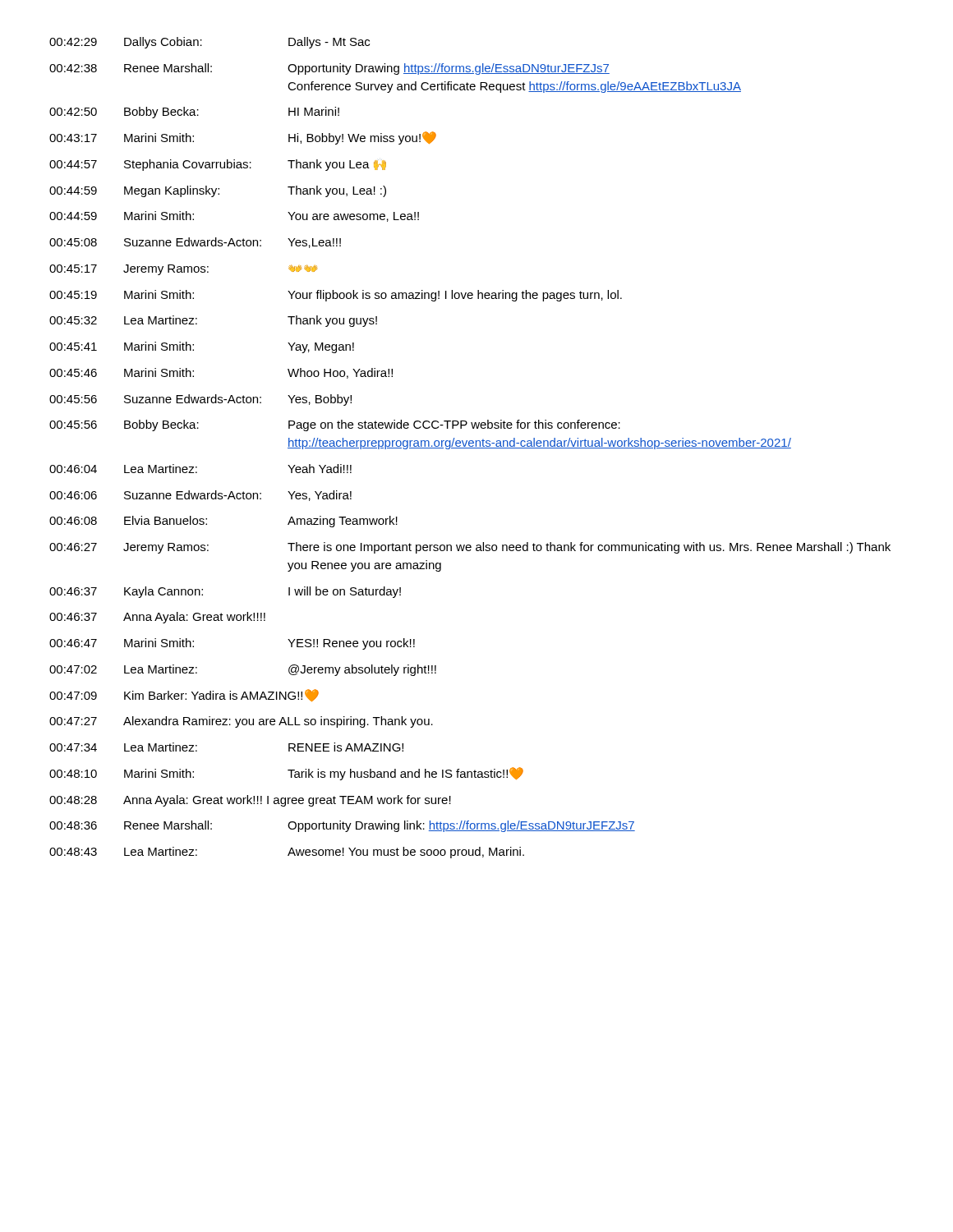Locate the list item containing "00:46:06 Suzanne Edwards-Acton: Yes, Yadira!"
The height and width of the screenshot is (1232, 953).
pyautogui.click(x=200, y=496)
